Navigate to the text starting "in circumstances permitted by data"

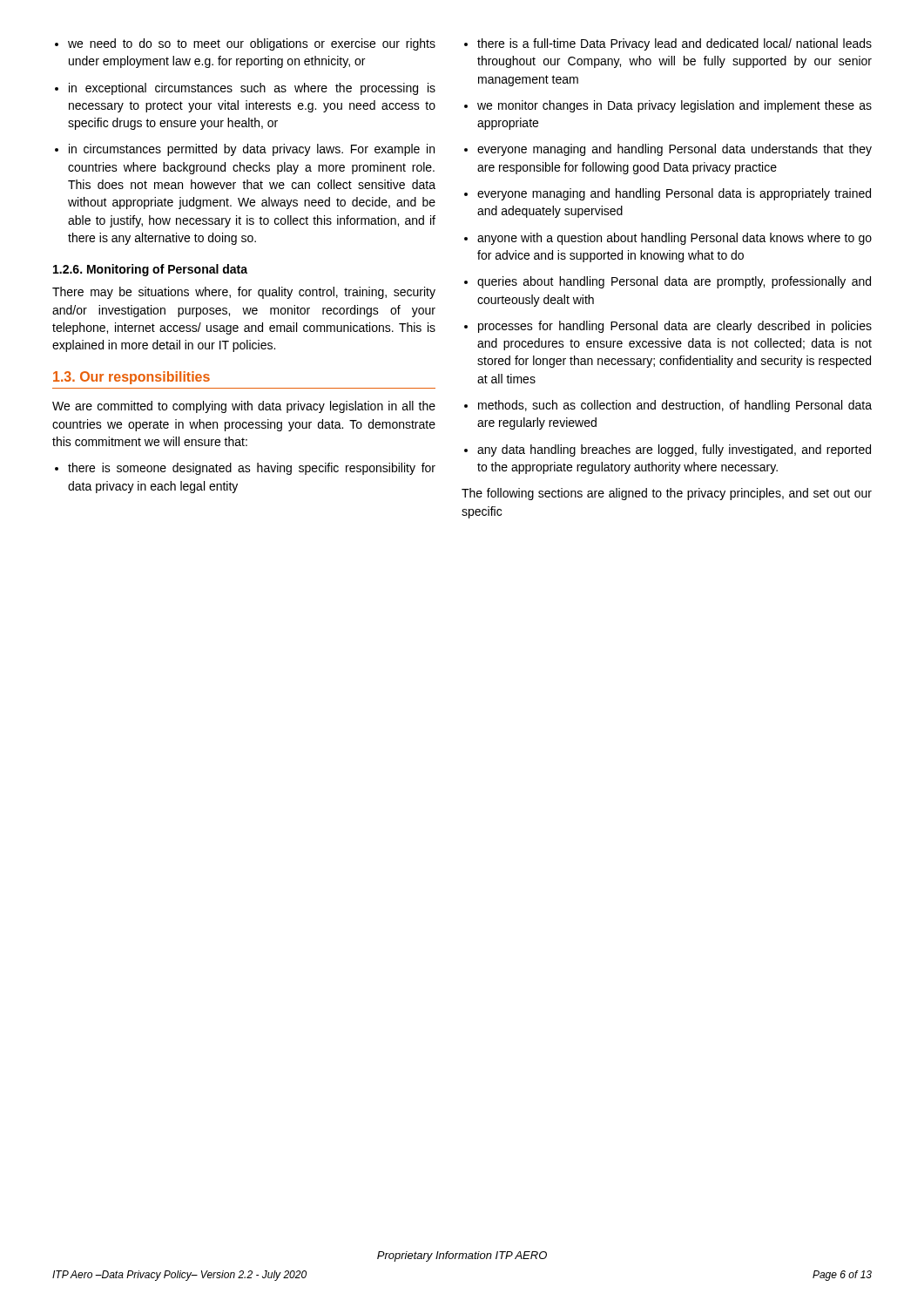(244, 194)
